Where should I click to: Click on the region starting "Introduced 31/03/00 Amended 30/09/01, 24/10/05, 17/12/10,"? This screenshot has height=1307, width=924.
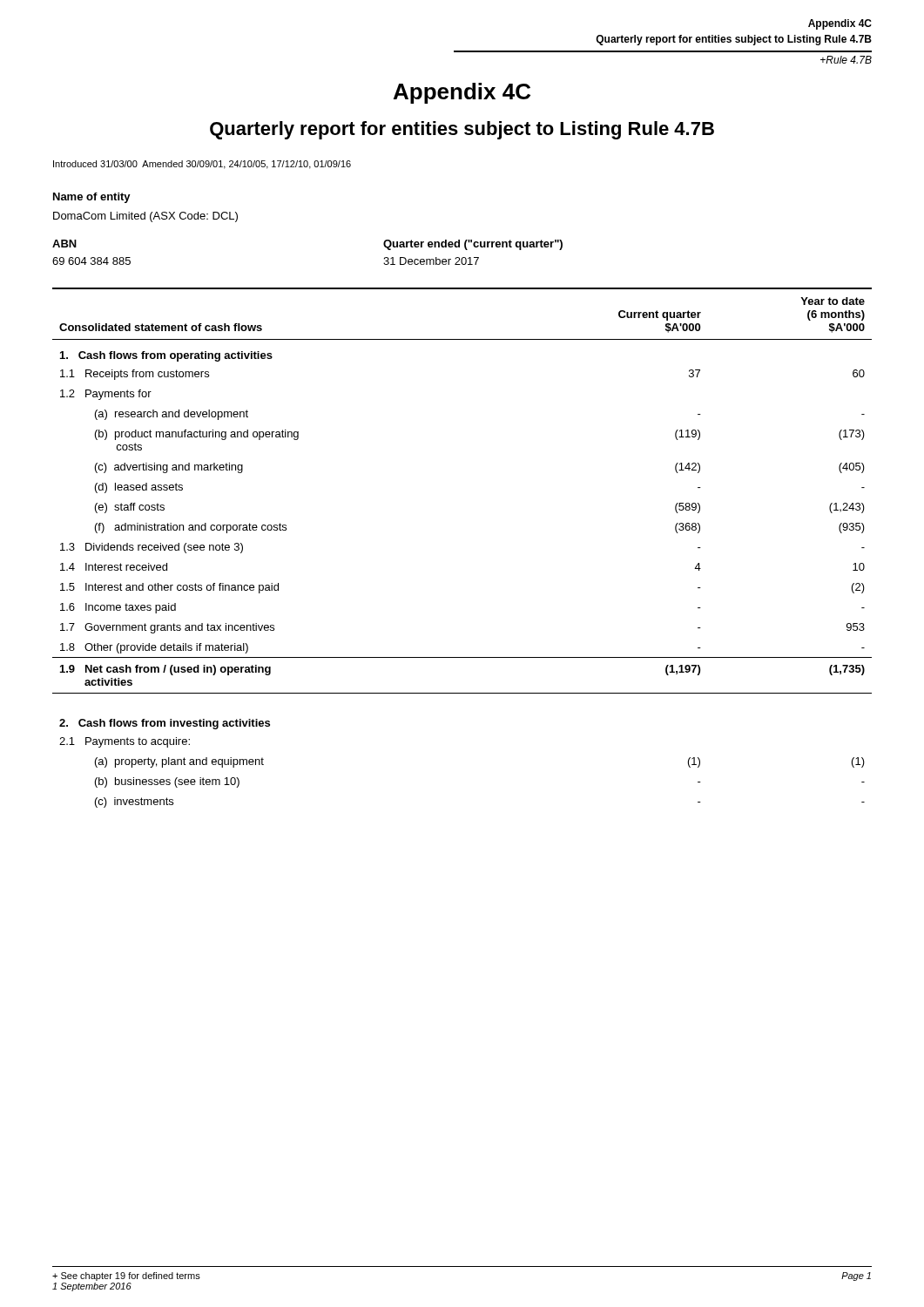pyautogui.click(x=202, y=164)
